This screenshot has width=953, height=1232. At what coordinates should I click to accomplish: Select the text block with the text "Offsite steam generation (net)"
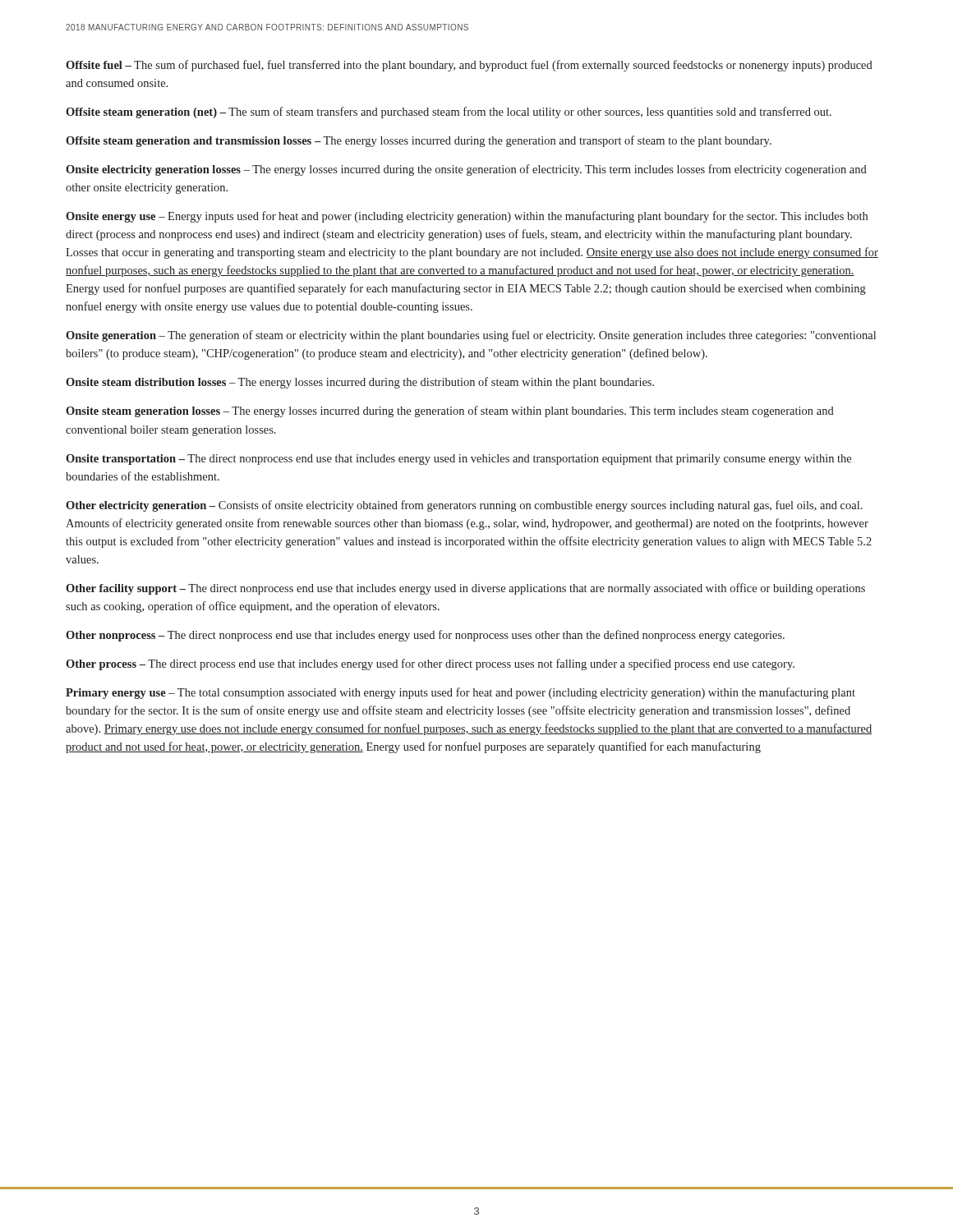(x=449, y=112)
